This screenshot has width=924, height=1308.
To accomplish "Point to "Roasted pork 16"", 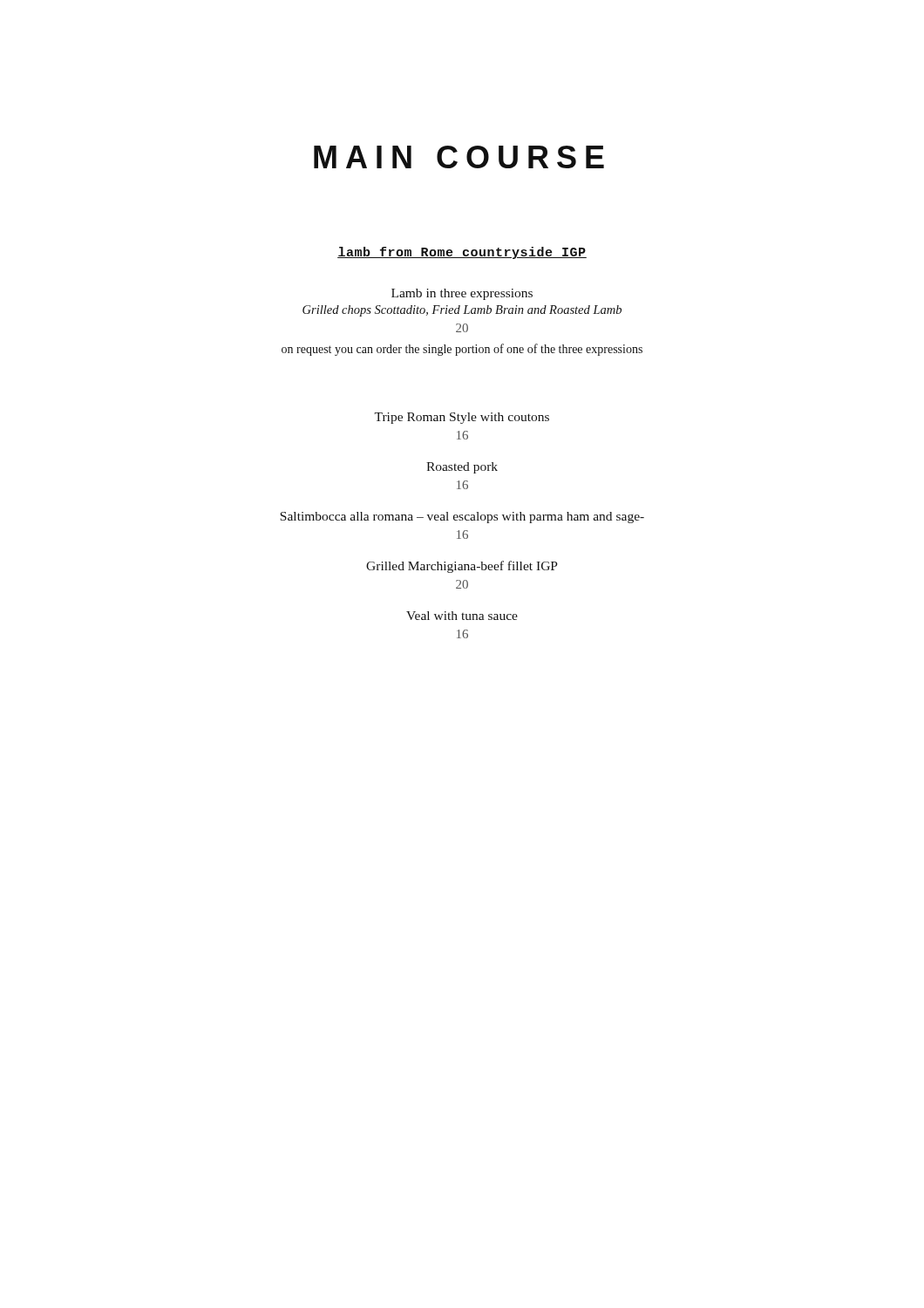I will [x=462, y=476].
